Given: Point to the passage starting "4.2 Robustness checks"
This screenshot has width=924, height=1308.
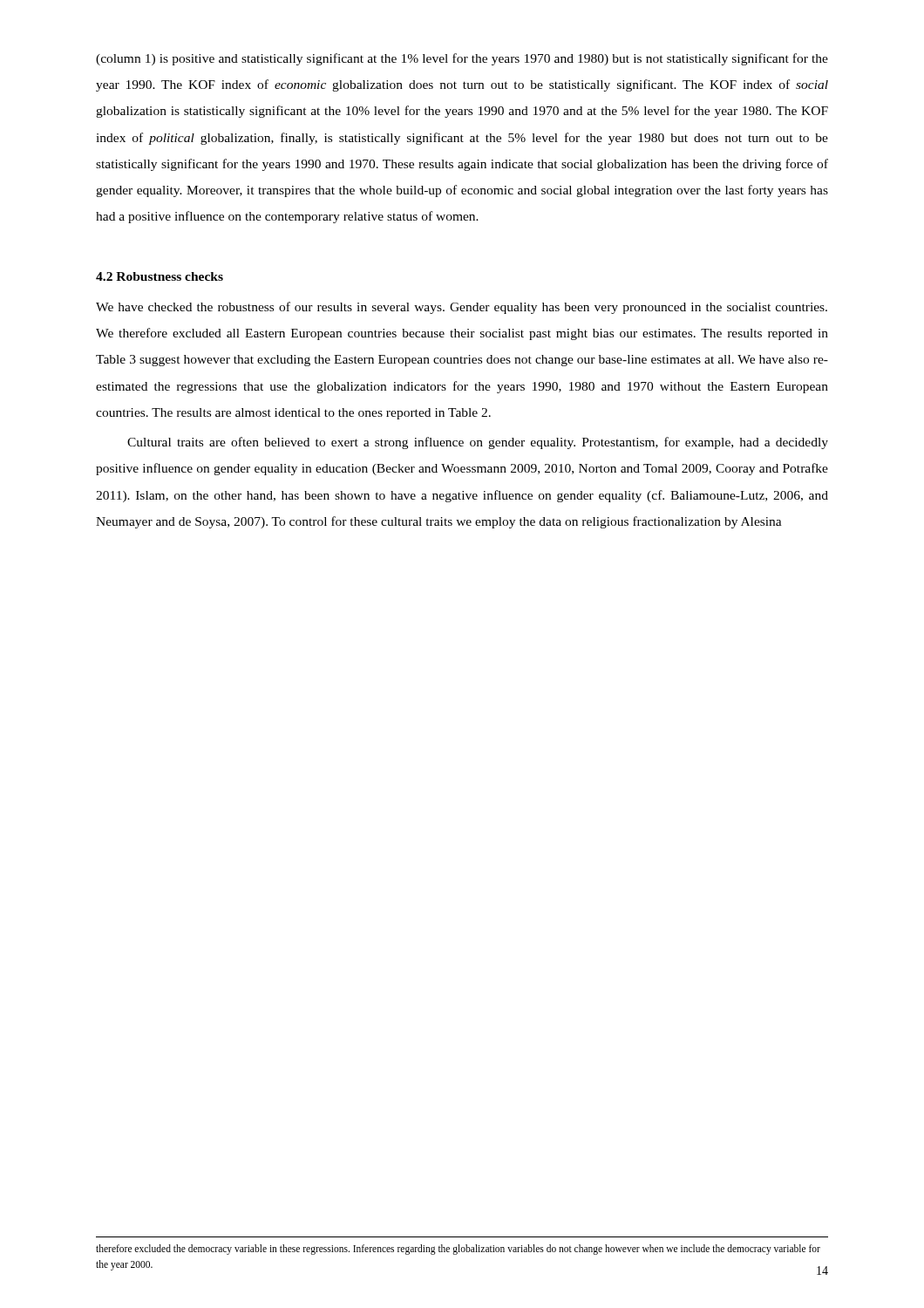Looking at the screenshot, I should (x=160, y=276).
